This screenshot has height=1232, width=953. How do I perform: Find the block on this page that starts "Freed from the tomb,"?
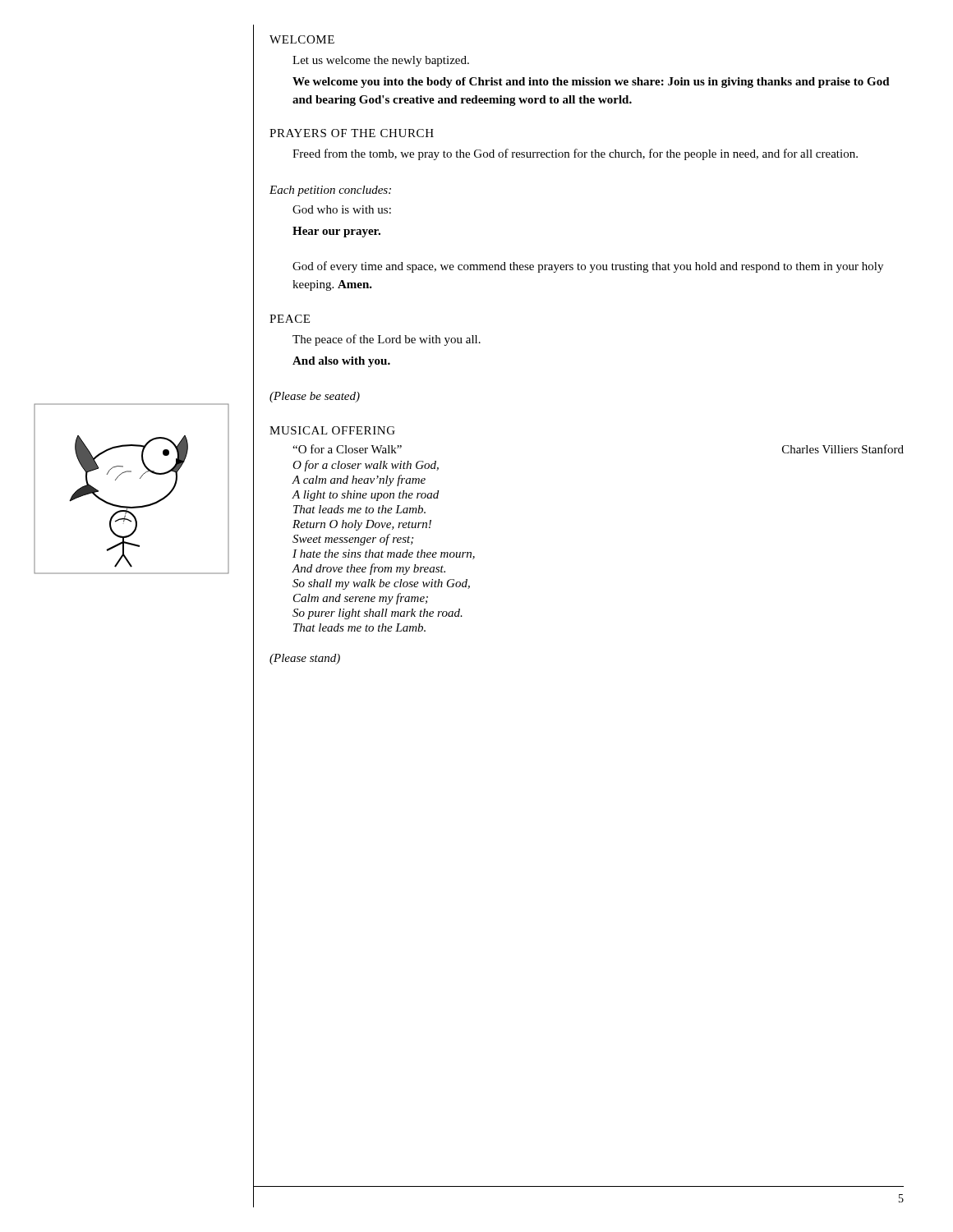tap(598, 155)
